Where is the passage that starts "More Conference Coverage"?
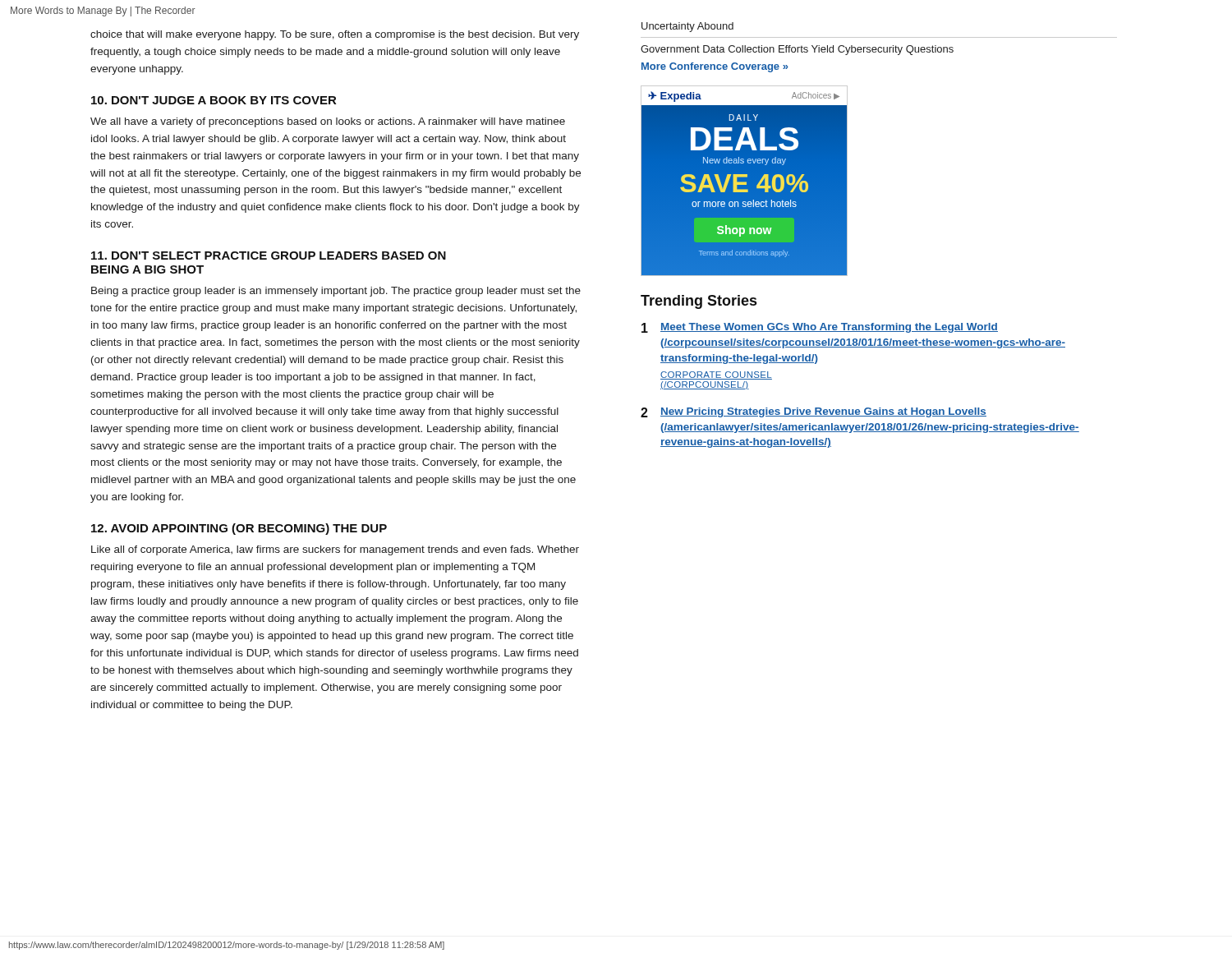1232x953 pixels. coord(714,66)
